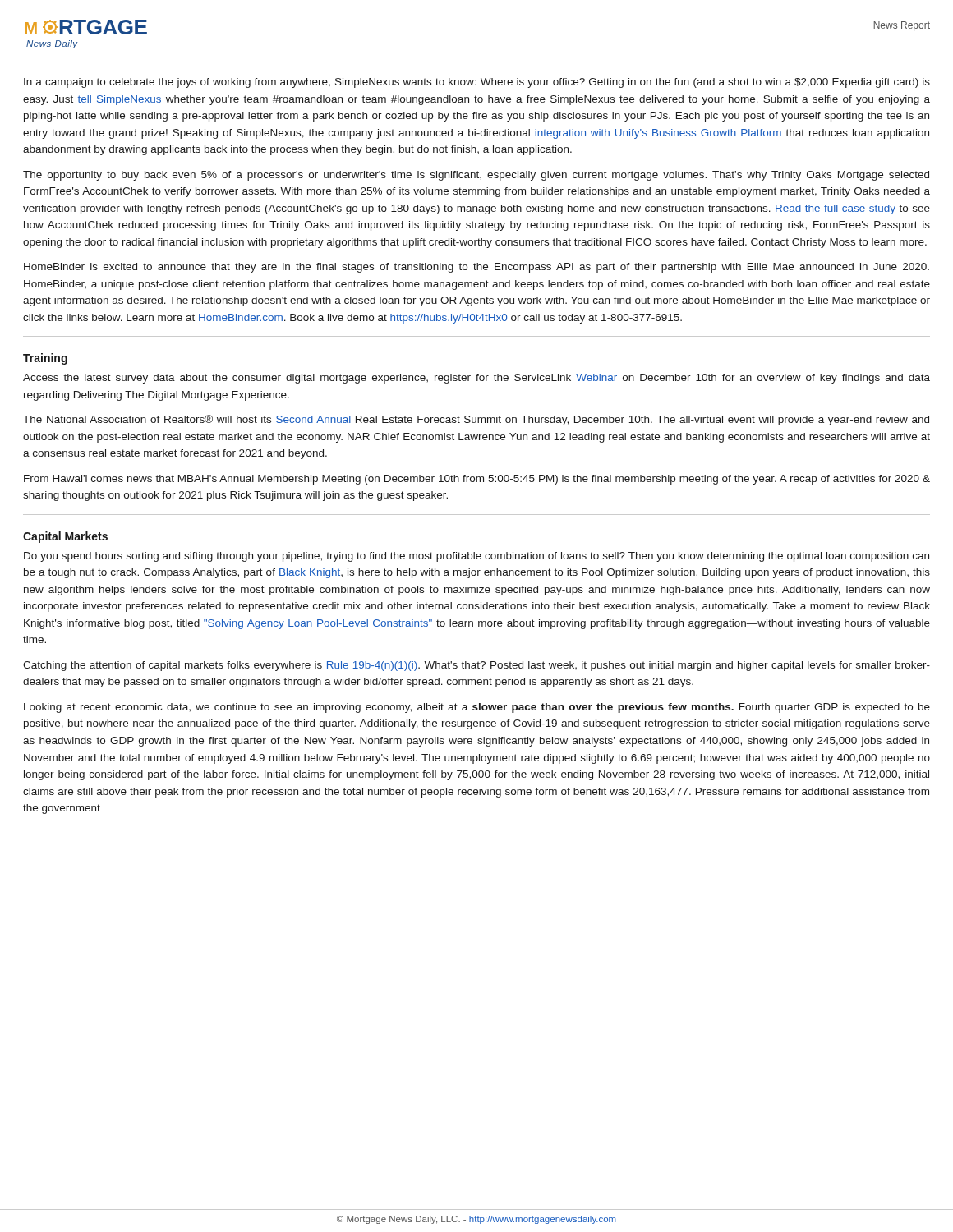Point to the block beginning "Access the latest"
953x1232 pixels.
(x=476, y=386)
